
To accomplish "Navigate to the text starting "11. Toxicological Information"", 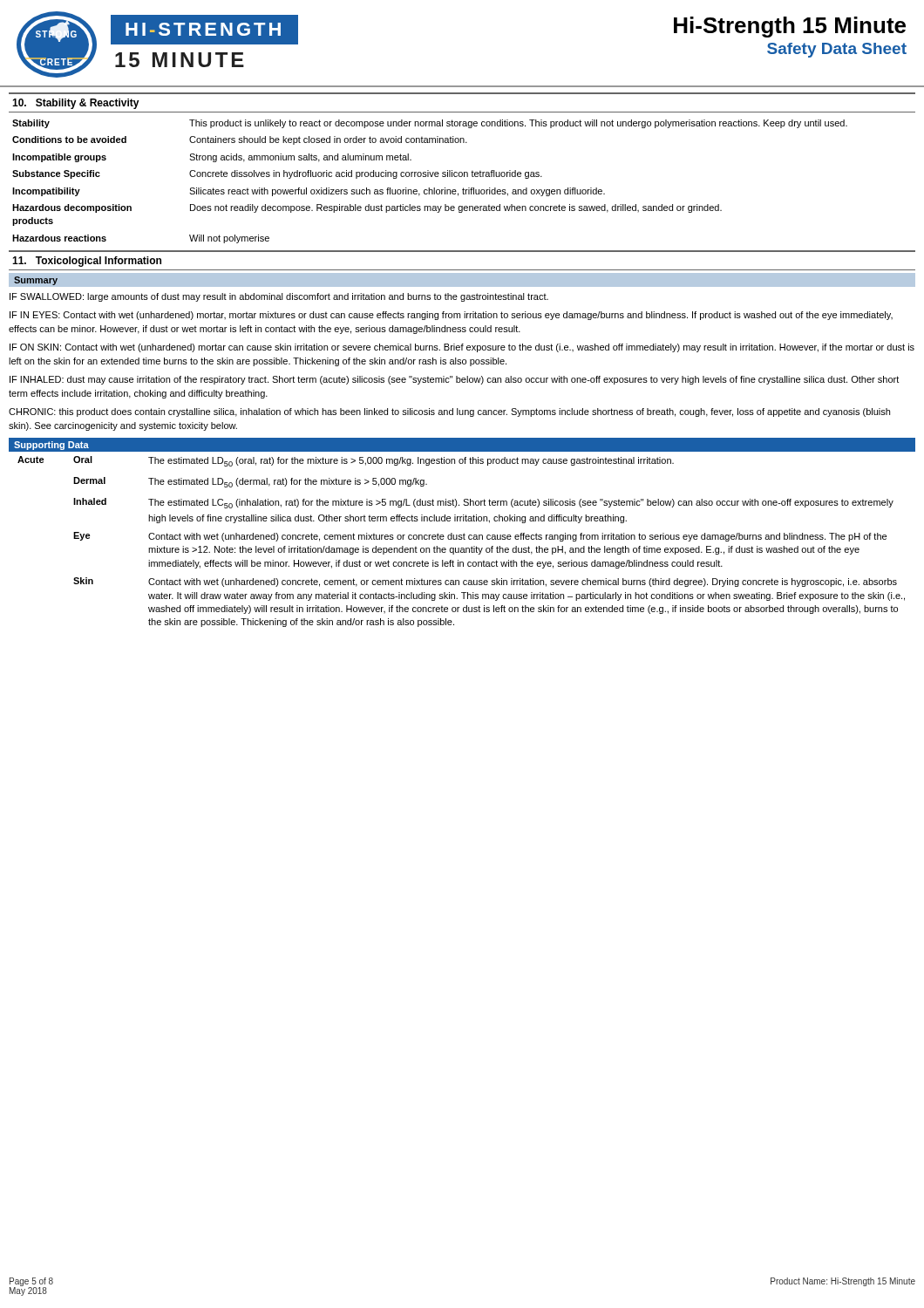I will 87,261.
